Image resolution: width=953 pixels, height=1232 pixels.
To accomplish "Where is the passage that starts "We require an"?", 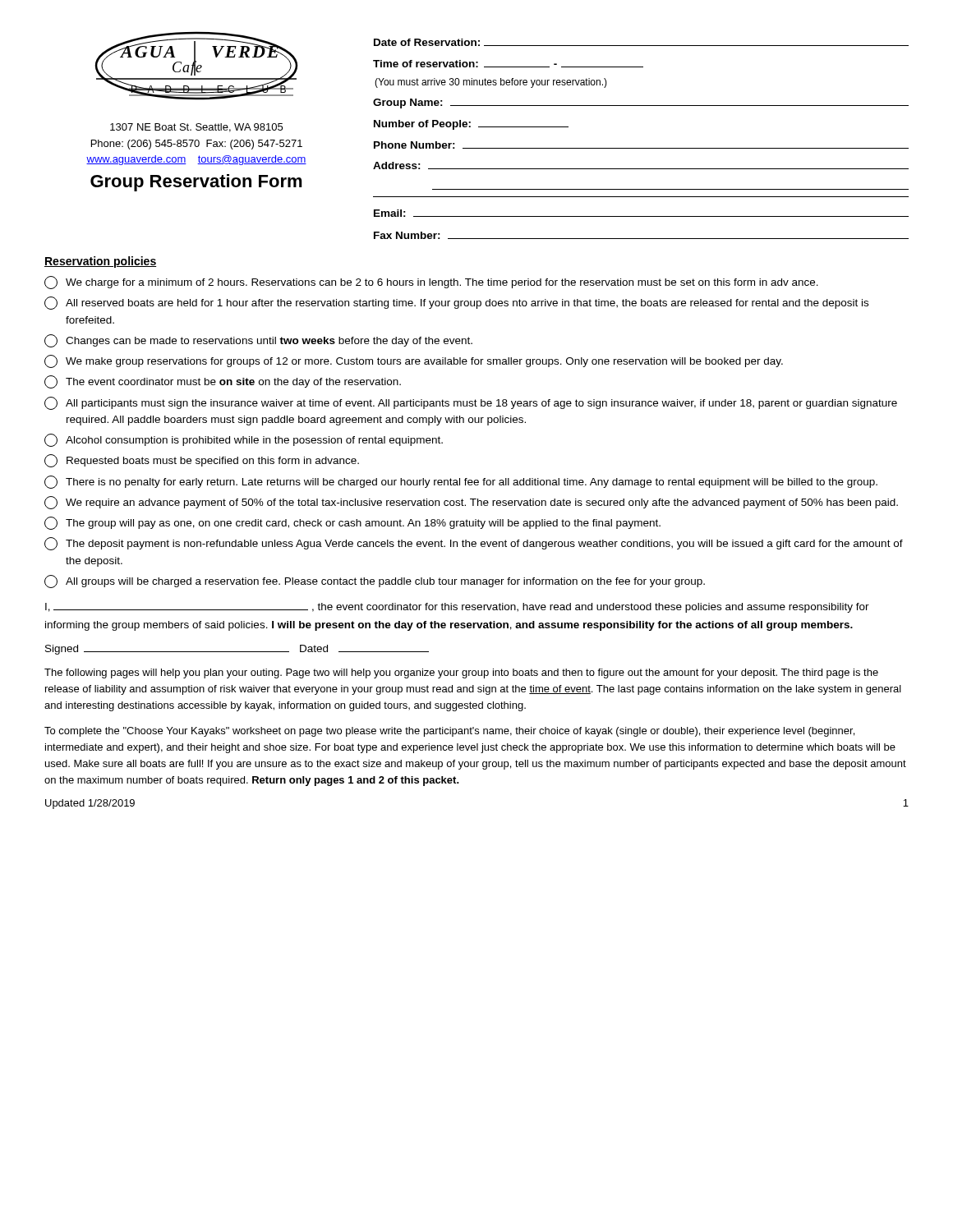I will click(476, 503).
